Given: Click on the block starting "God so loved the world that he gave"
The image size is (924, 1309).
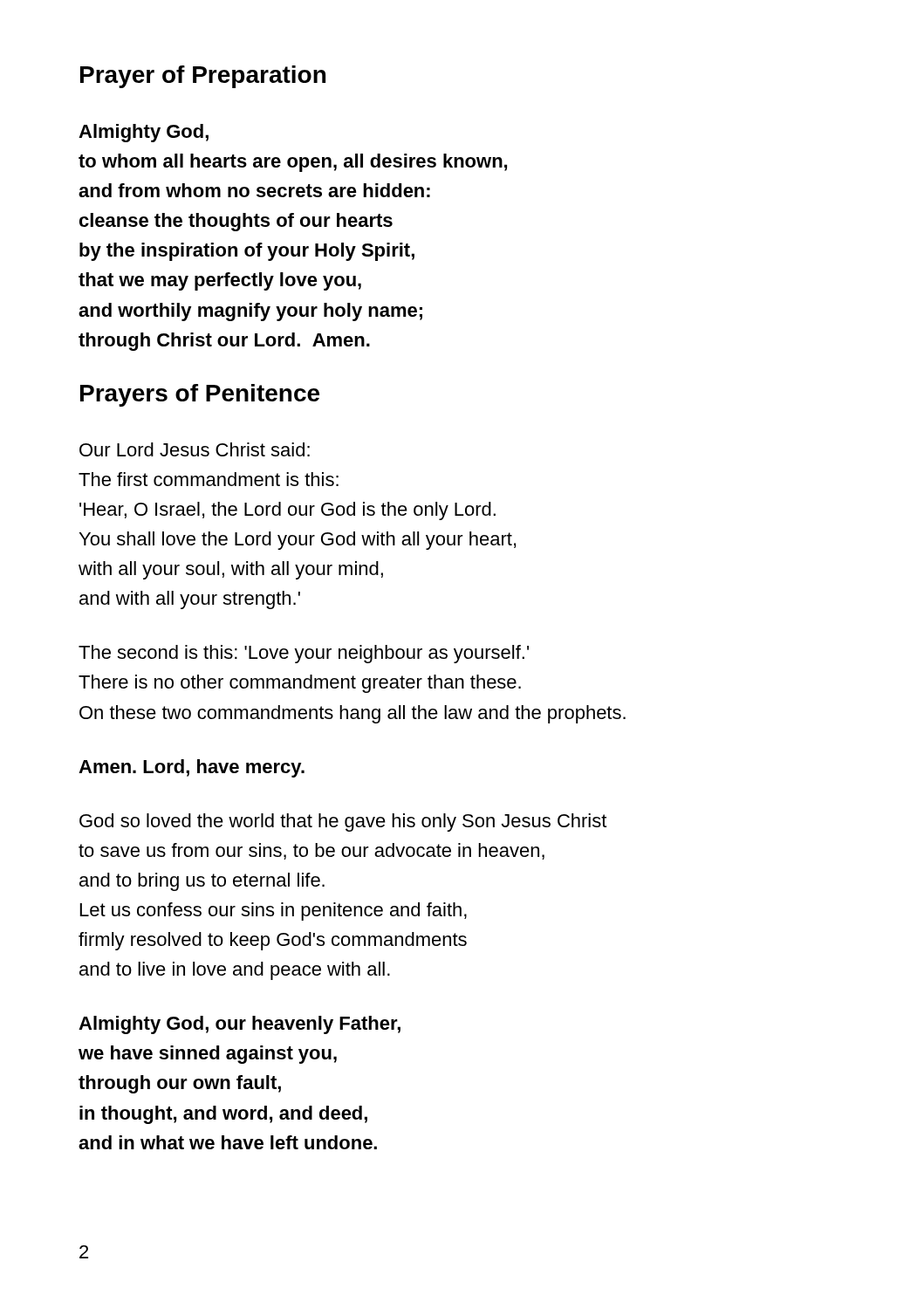Looking at the screenshot, I should [343, 895].
